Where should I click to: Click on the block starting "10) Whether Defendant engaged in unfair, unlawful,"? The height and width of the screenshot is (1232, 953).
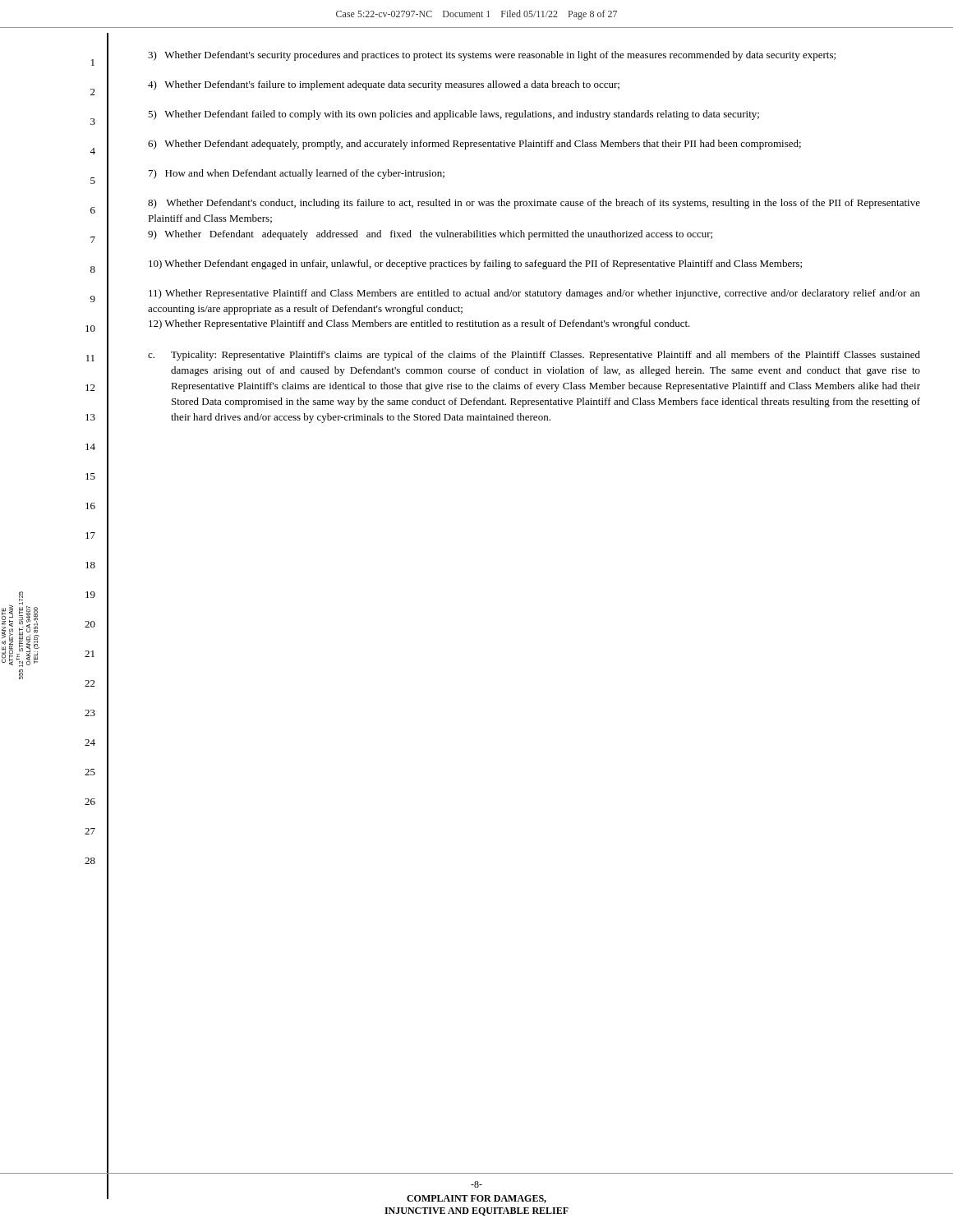click(534, 264)
